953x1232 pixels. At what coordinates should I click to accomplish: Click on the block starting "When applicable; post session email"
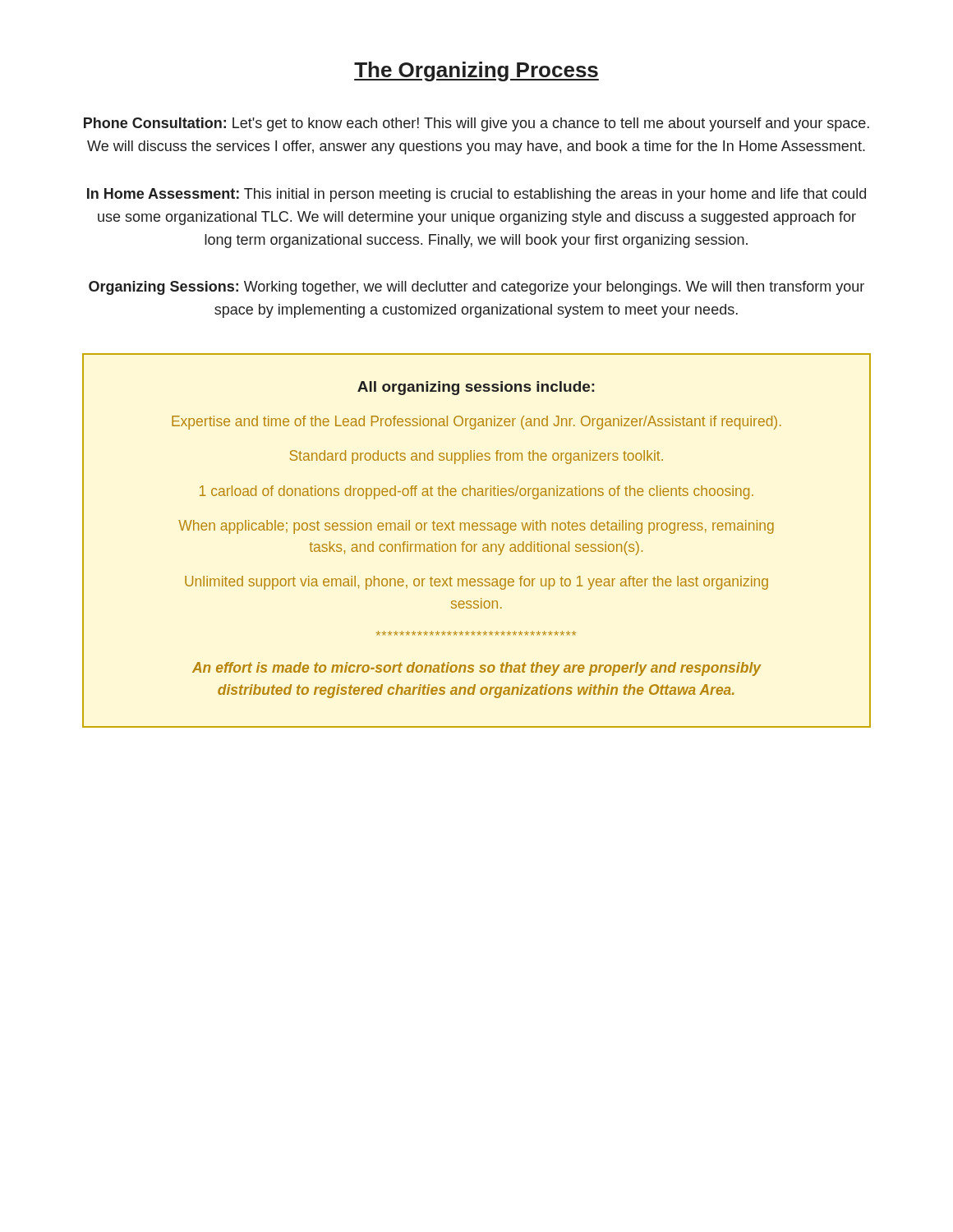(476, 536)
